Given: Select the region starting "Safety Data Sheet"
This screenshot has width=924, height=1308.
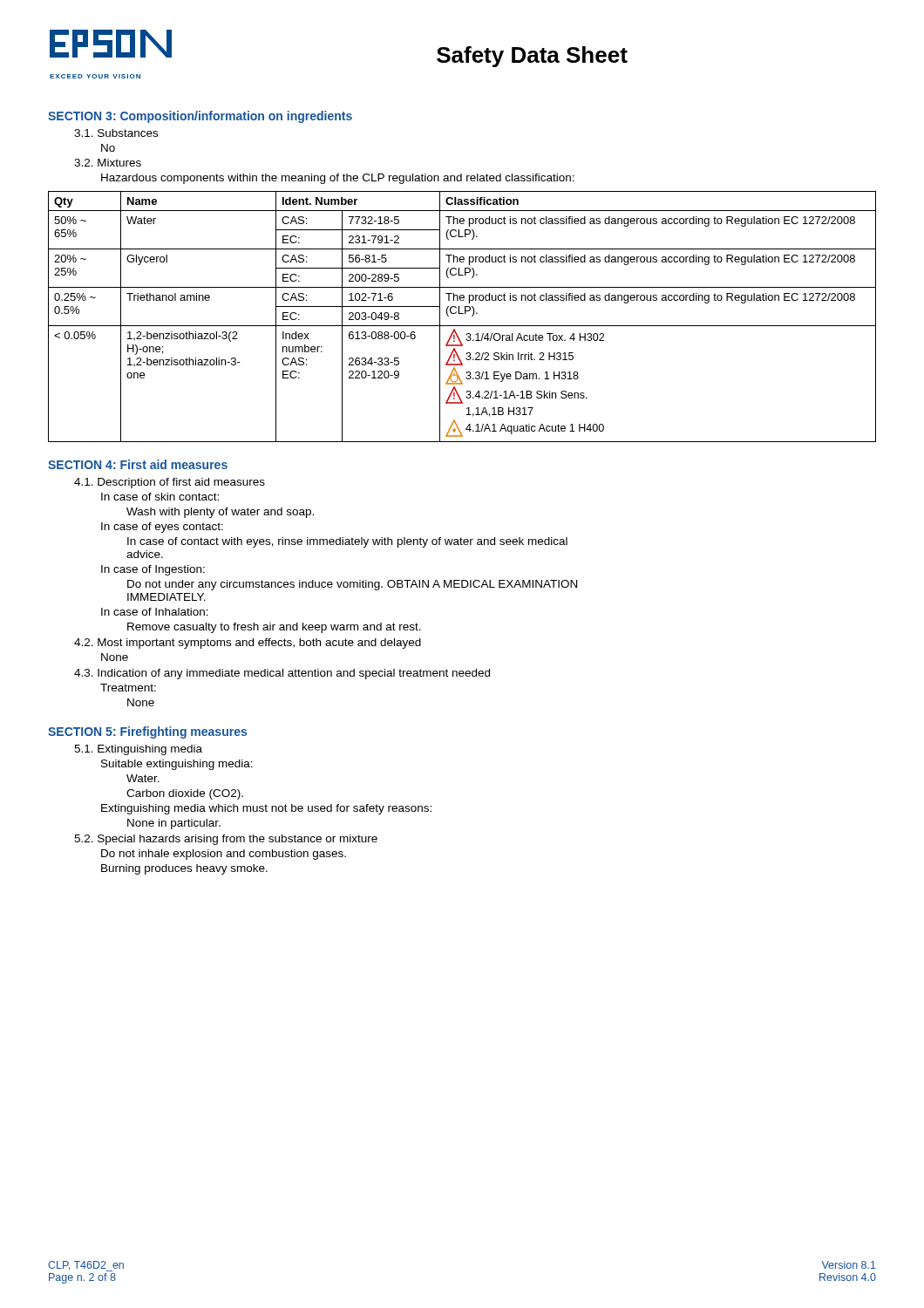Looking at the screenshot, I should click(532, 55).
